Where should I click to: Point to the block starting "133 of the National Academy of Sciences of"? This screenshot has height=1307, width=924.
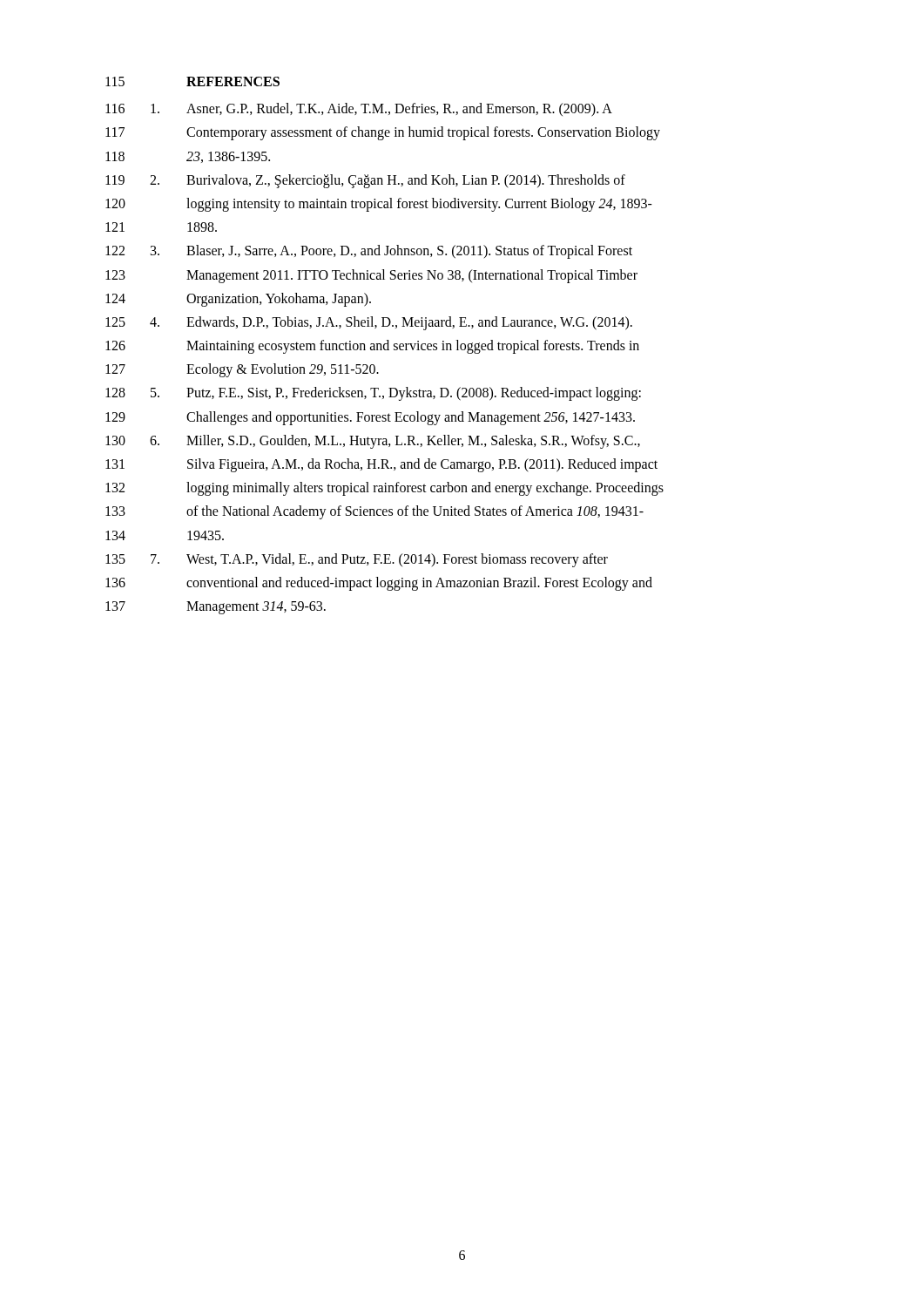(471, 511)
